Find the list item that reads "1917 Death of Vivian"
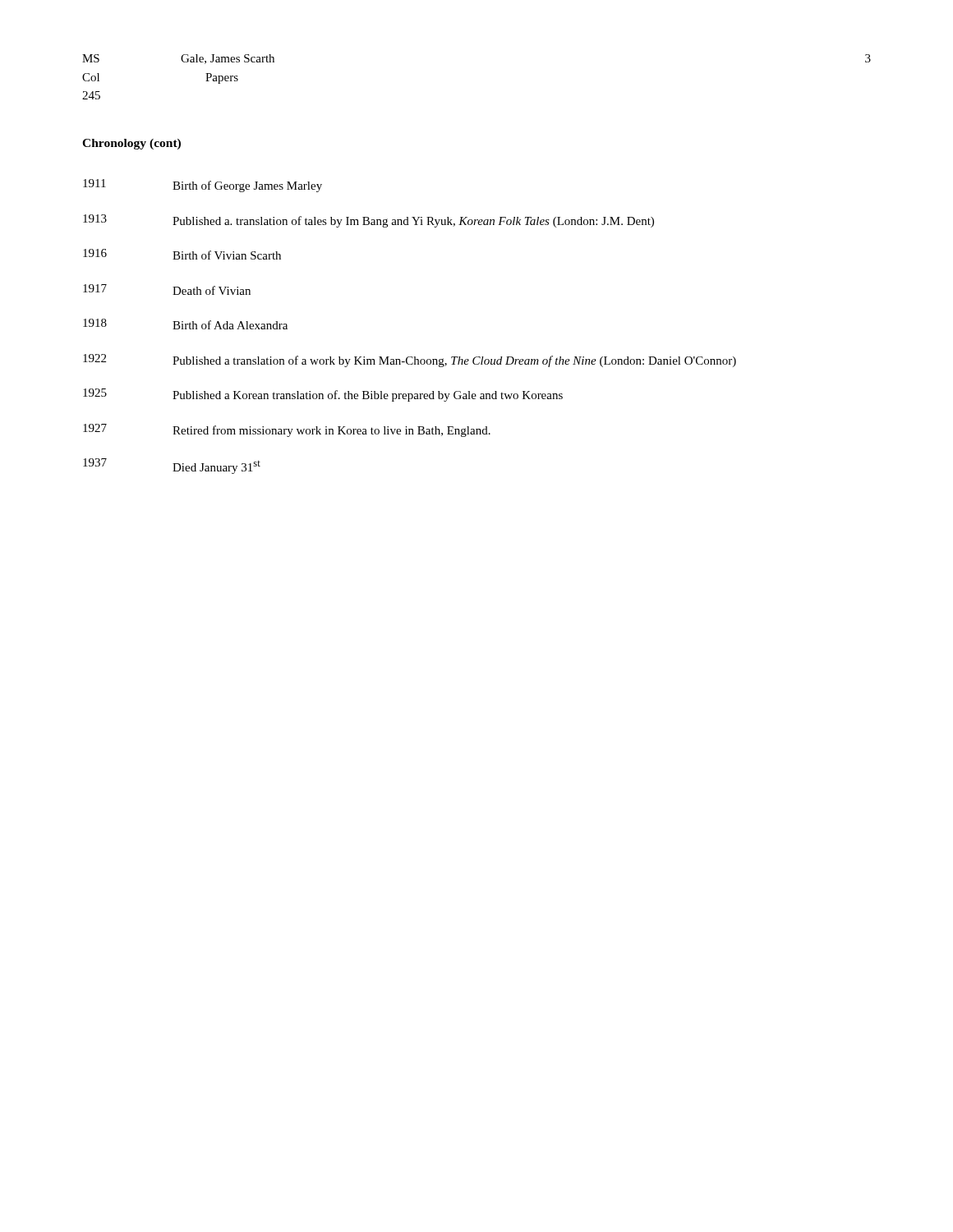The height and width of the screenshot is (1232, 953). (x=97, y=290)
